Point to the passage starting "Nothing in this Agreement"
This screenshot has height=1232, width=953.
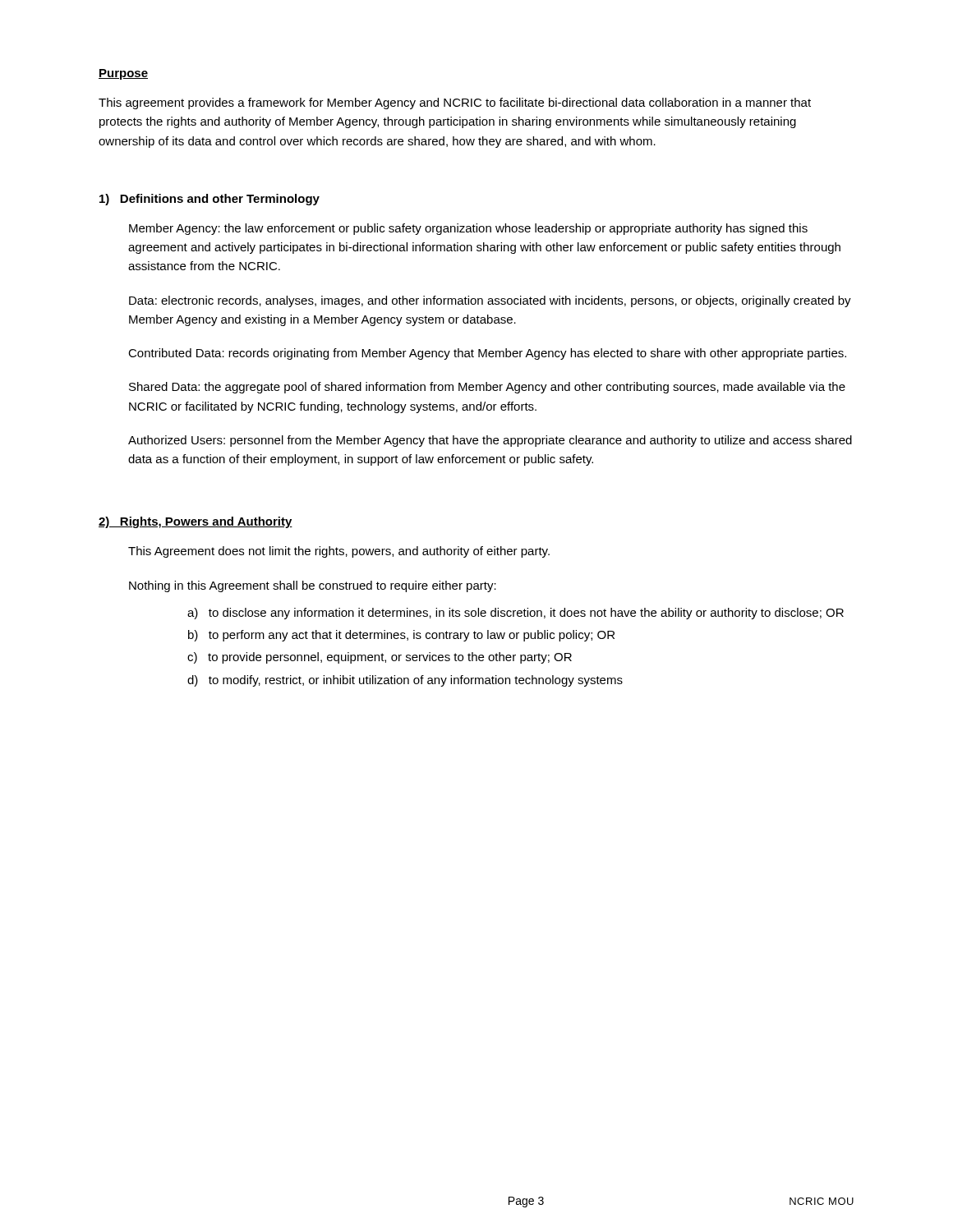[312, 585]
